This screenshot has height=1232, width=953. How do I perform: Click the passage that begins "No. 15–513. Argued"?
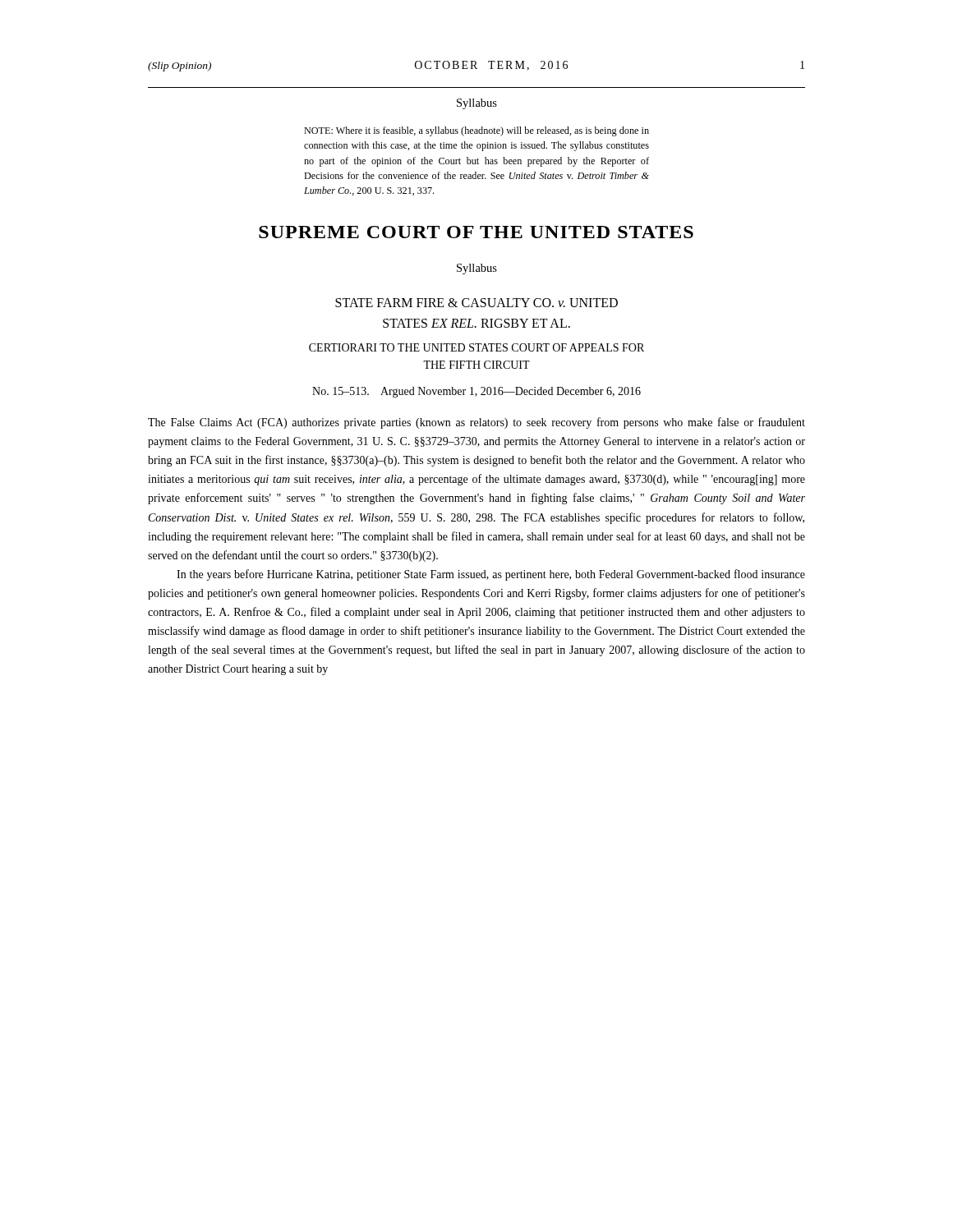[476, 391]
